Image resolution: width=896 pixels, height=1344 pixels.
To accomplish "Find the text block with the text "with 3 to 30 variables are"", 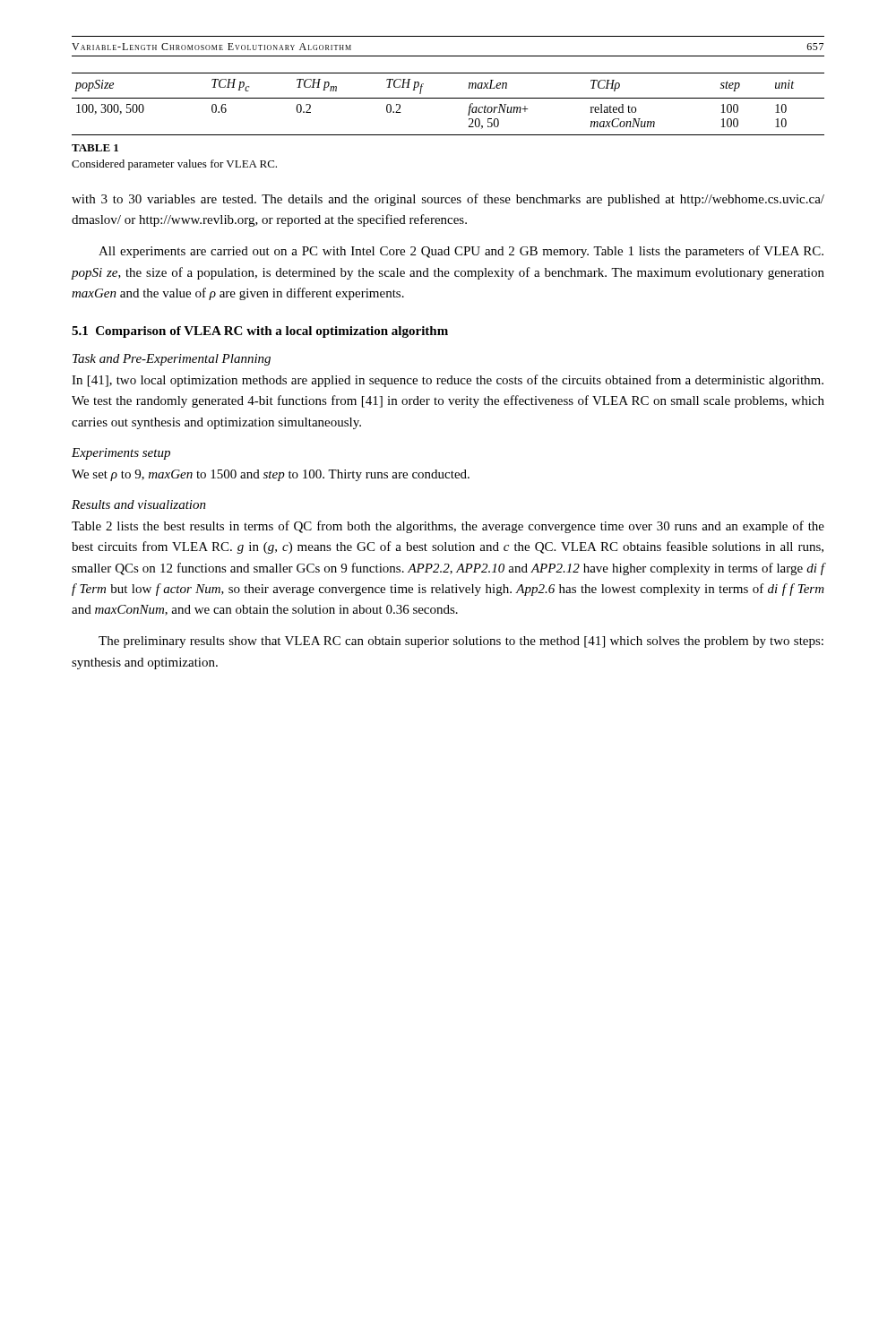I will pyautogui.click(x=448, y=210).
